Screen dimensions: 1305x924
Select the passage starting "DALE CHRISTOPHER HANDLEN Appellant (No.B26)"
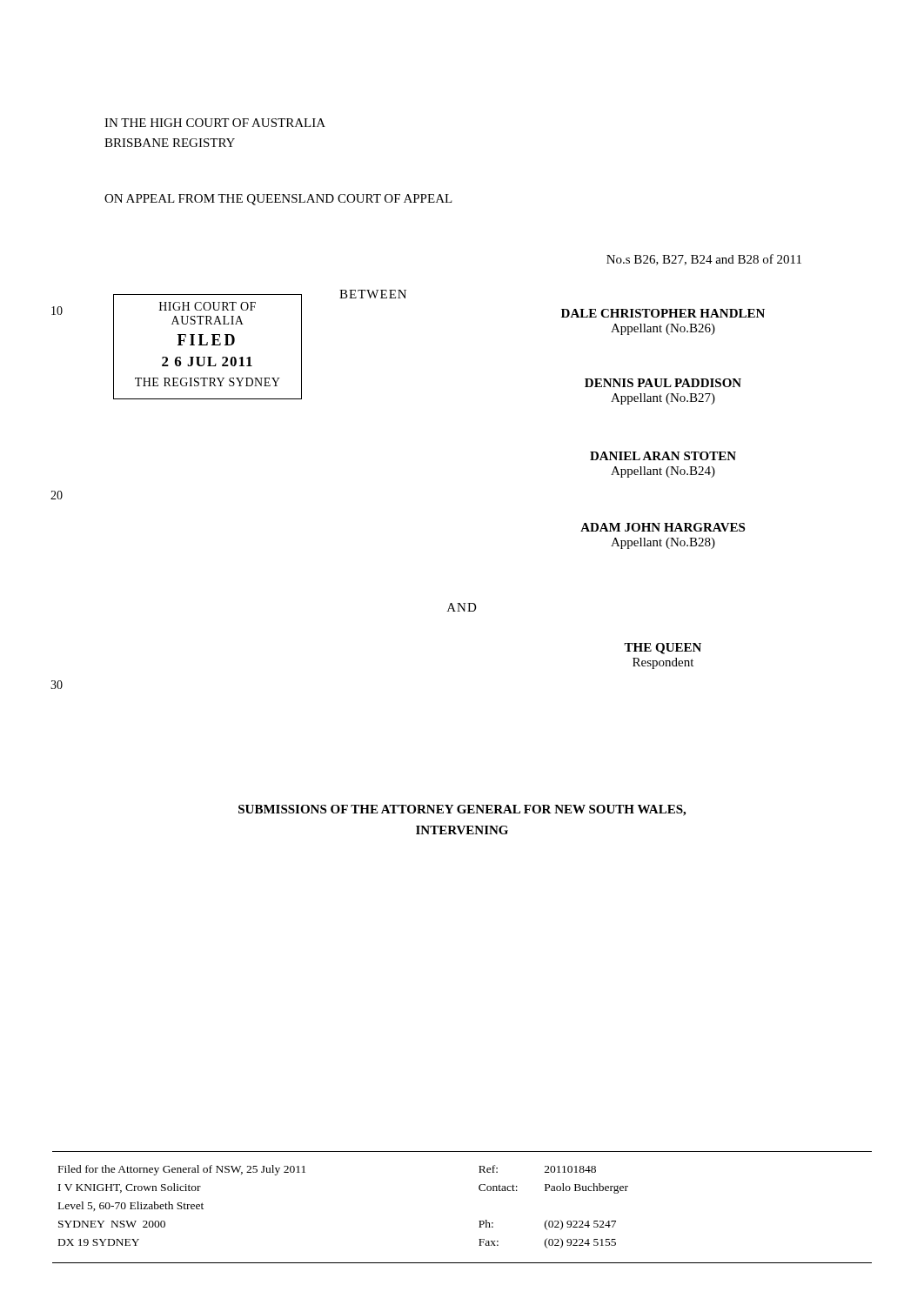coord(663,321)
